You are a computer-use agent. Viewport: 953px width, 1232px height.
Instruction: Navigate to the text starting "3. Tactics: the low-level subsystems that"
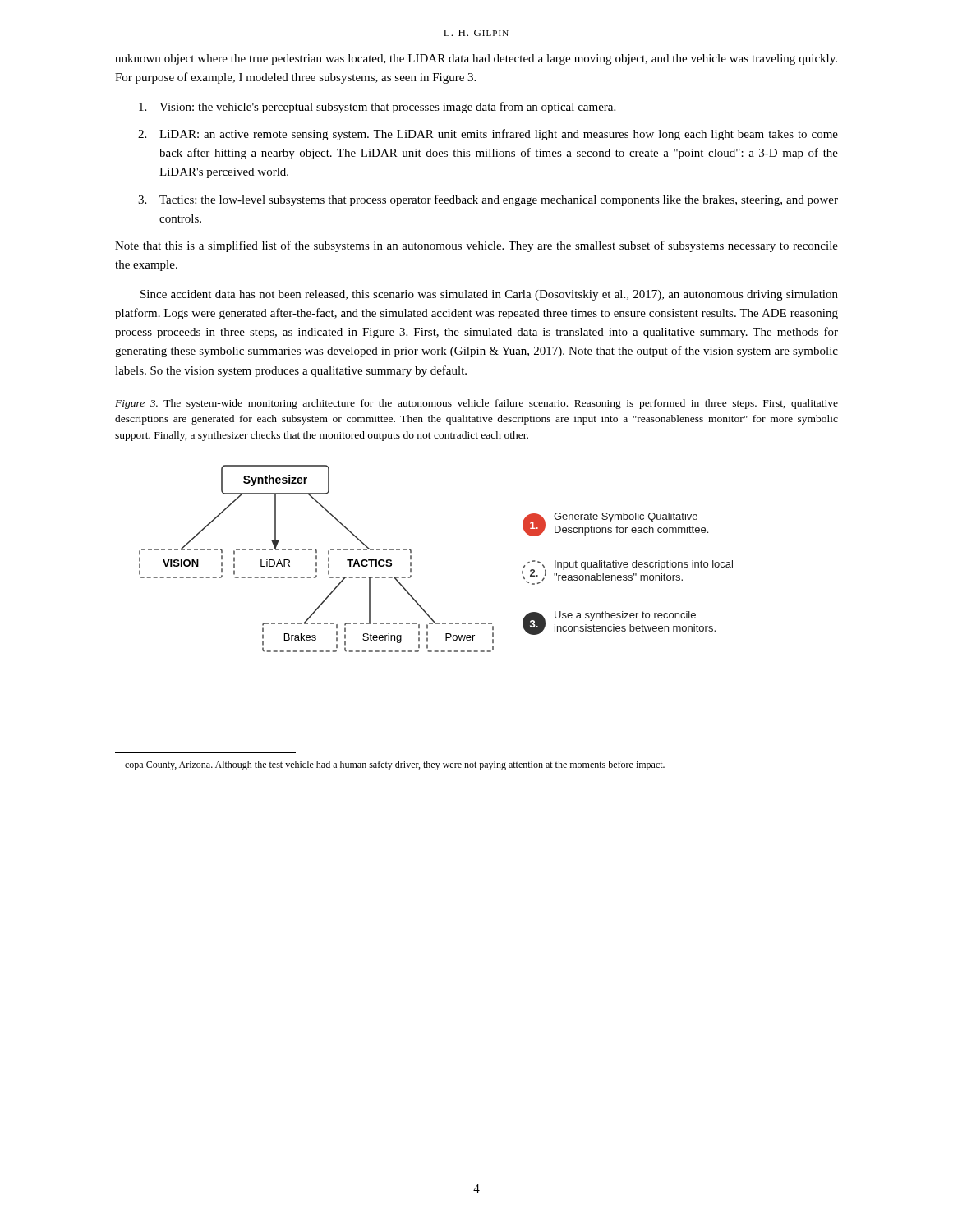(x=488, y=209)
